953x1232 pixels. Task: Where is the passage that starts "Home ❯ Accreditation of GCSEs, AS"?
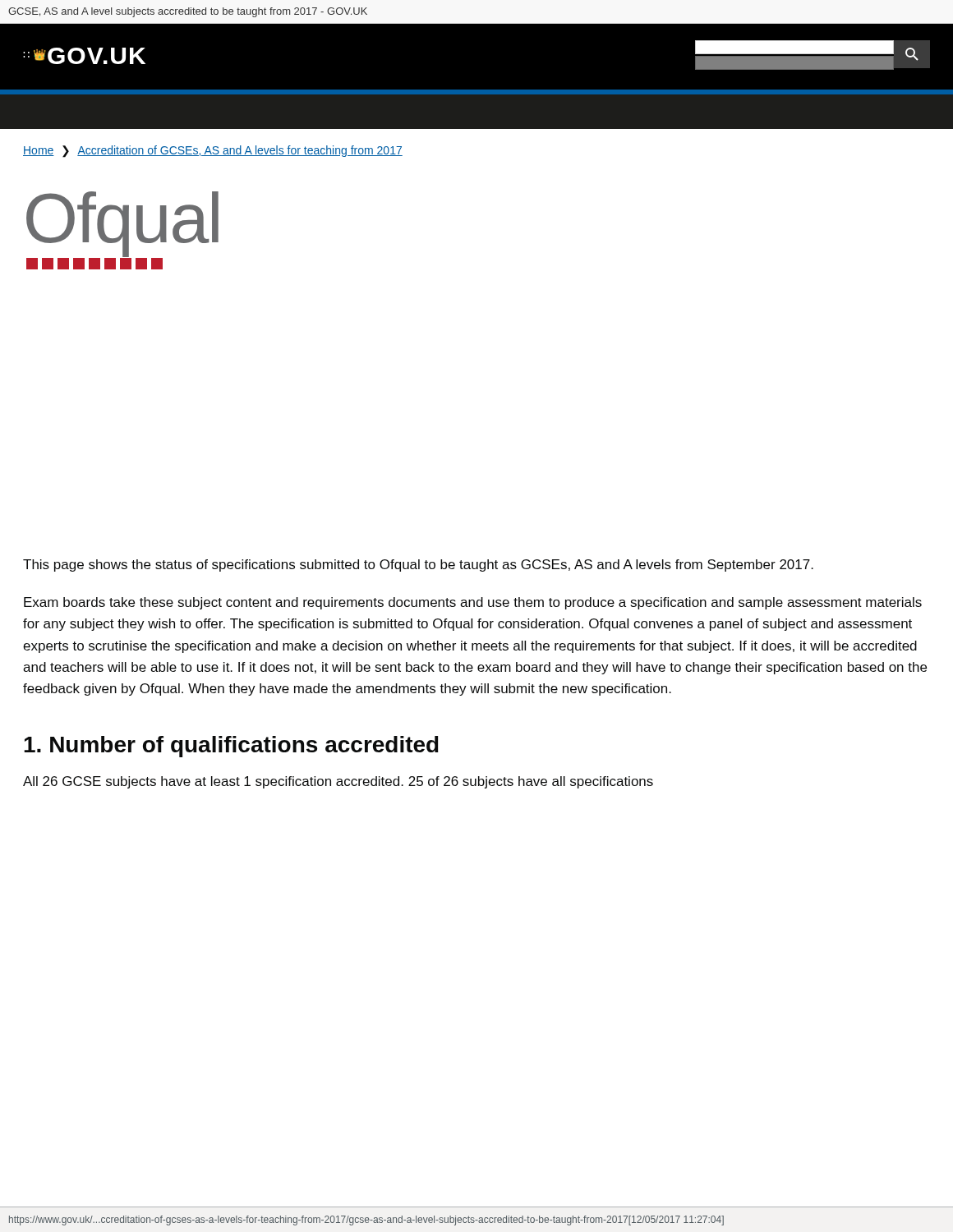click(x=213, y=150)
